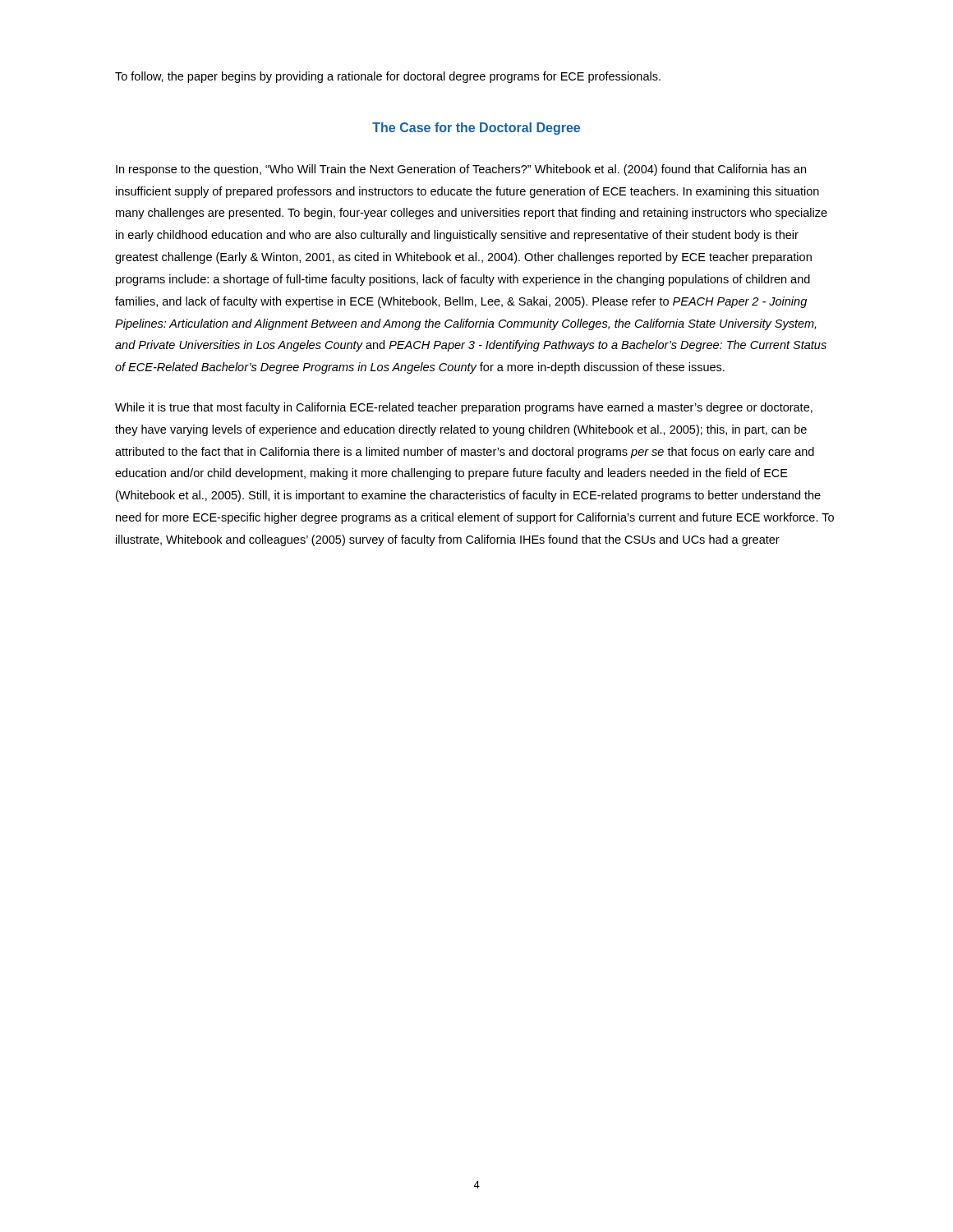Locate the text block containing "While it is"

475,473
